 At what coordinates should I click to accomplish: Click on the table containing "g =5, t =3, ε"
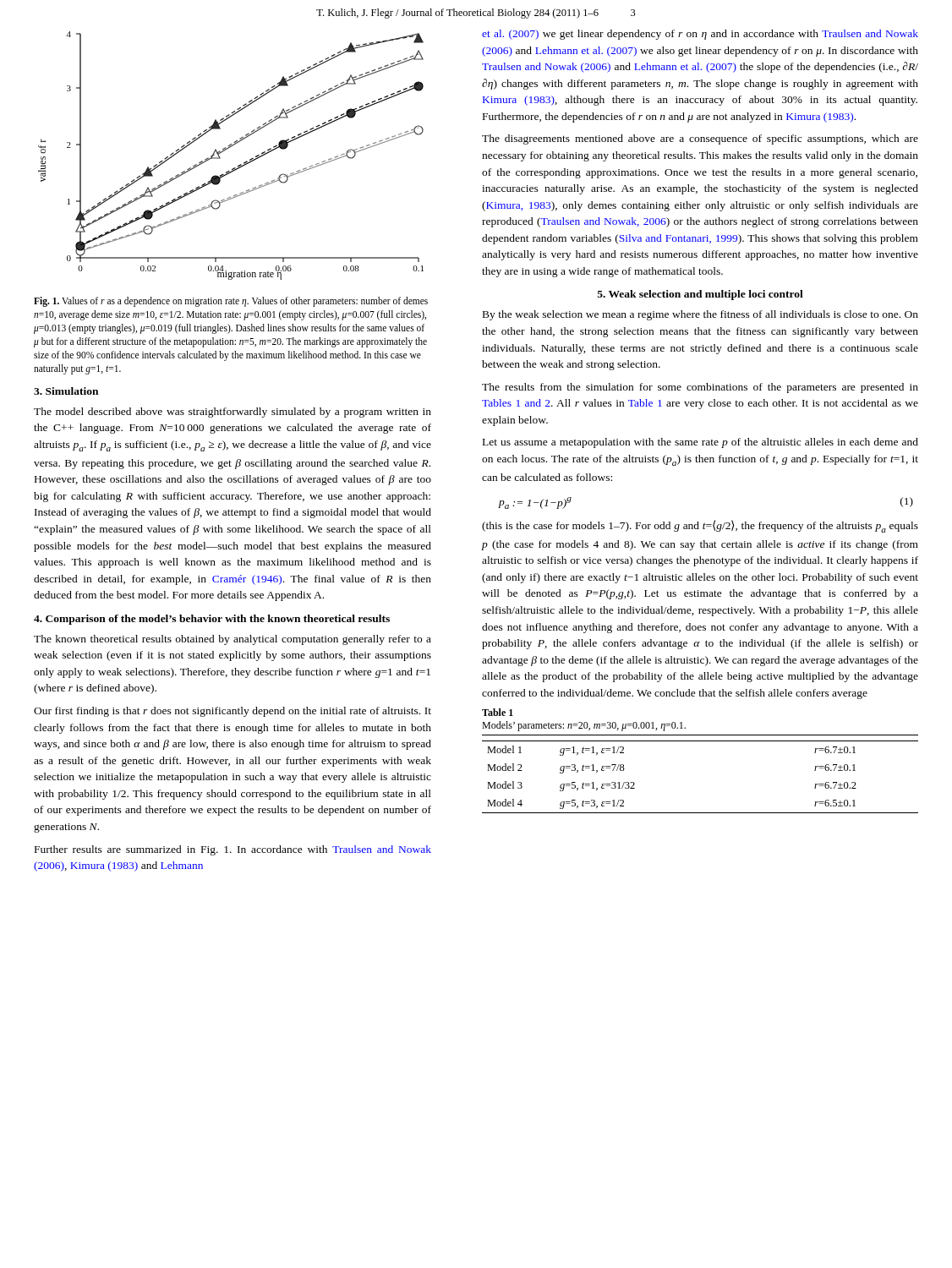tap(700, 774)
